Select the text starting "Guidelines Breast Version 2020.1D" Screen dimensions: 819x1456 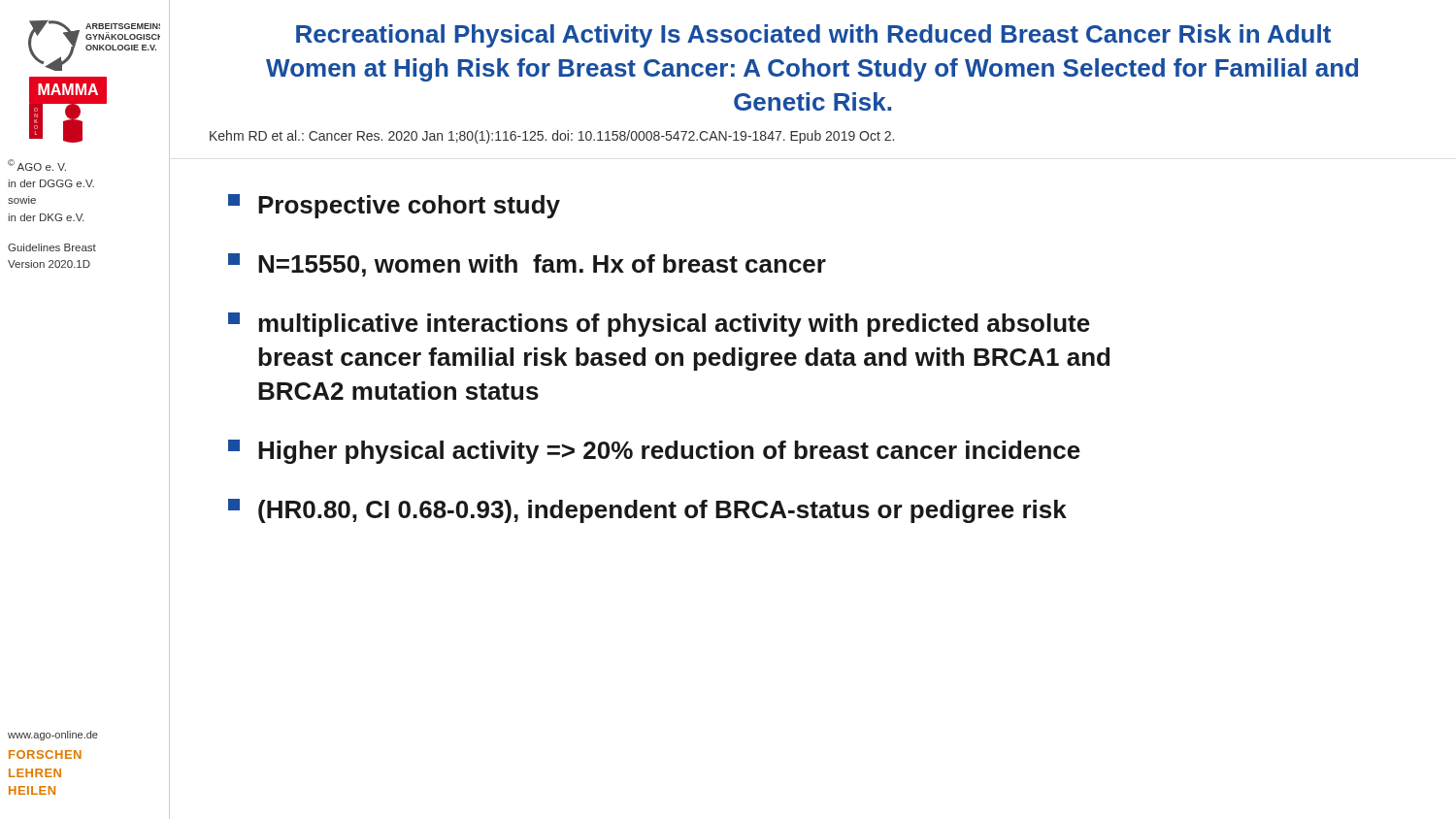[x=52, y=256]
